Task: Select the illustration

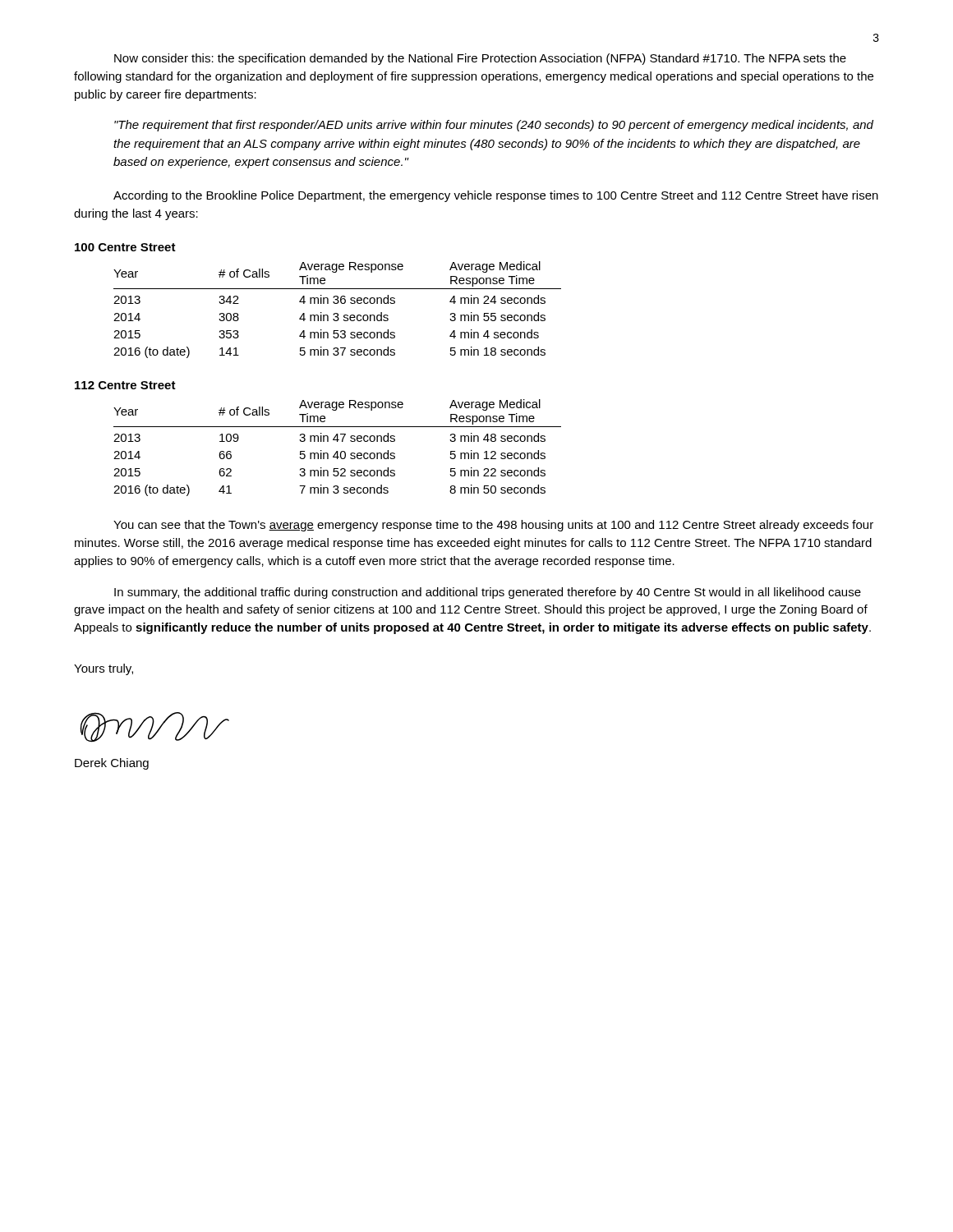Action: [x=156, y=719]
